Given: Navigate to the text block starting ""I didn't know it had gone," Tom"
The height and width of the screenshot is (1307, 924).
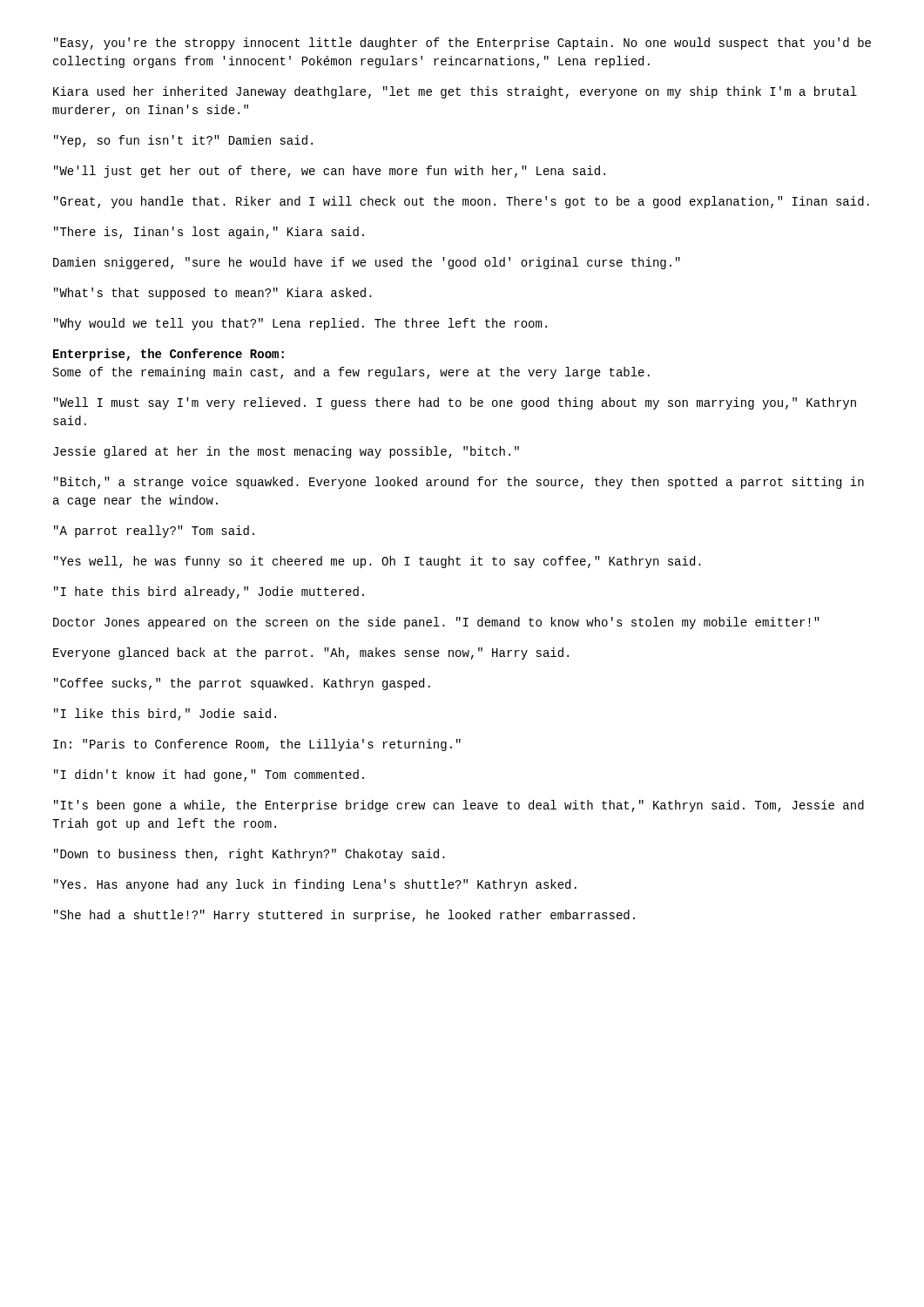Looking at the screenshot, I should click(x=210, y=776).
